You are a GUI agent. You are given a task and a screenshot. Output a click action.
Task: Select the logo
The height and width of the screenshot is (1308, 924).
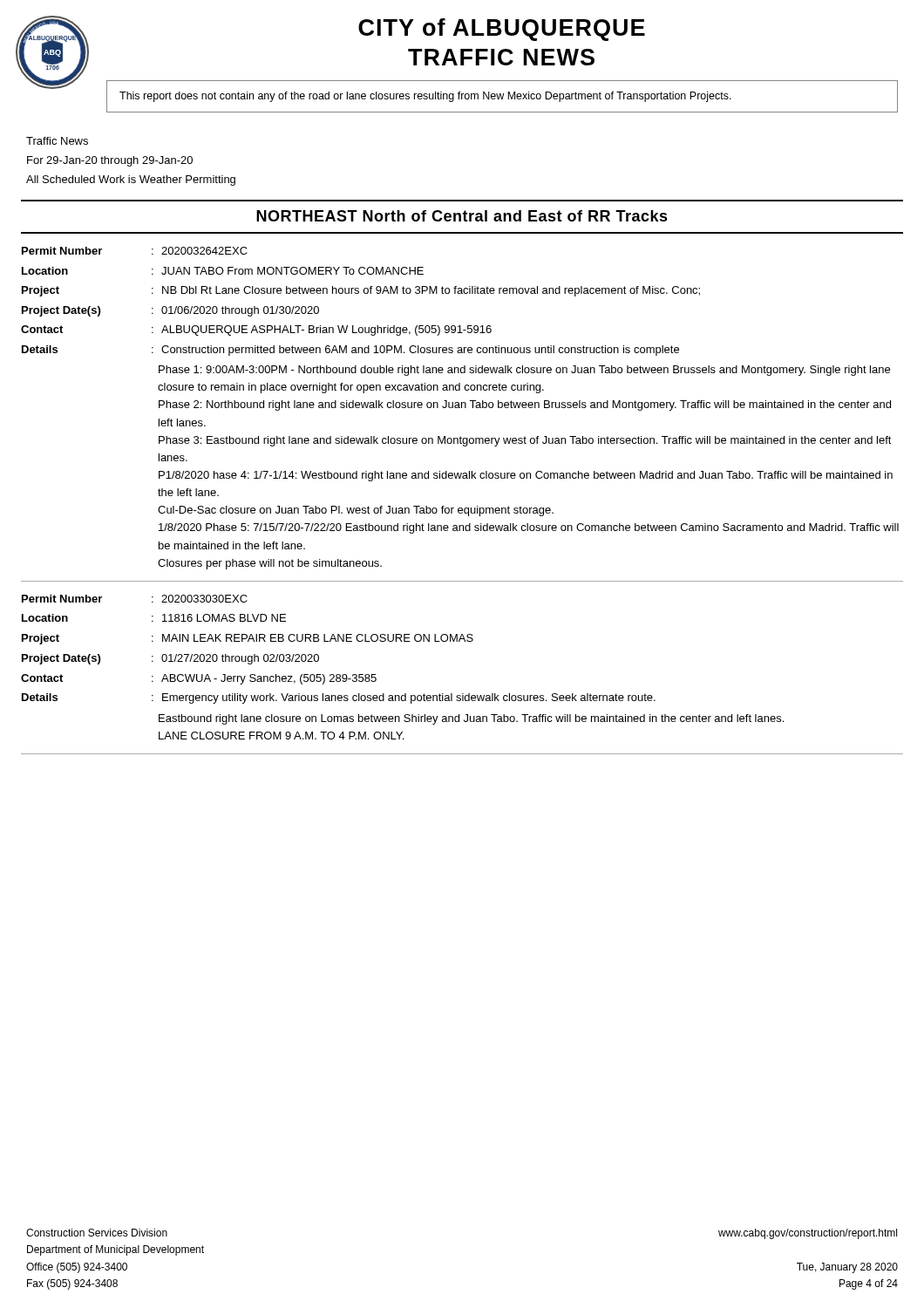coord(55,54)
